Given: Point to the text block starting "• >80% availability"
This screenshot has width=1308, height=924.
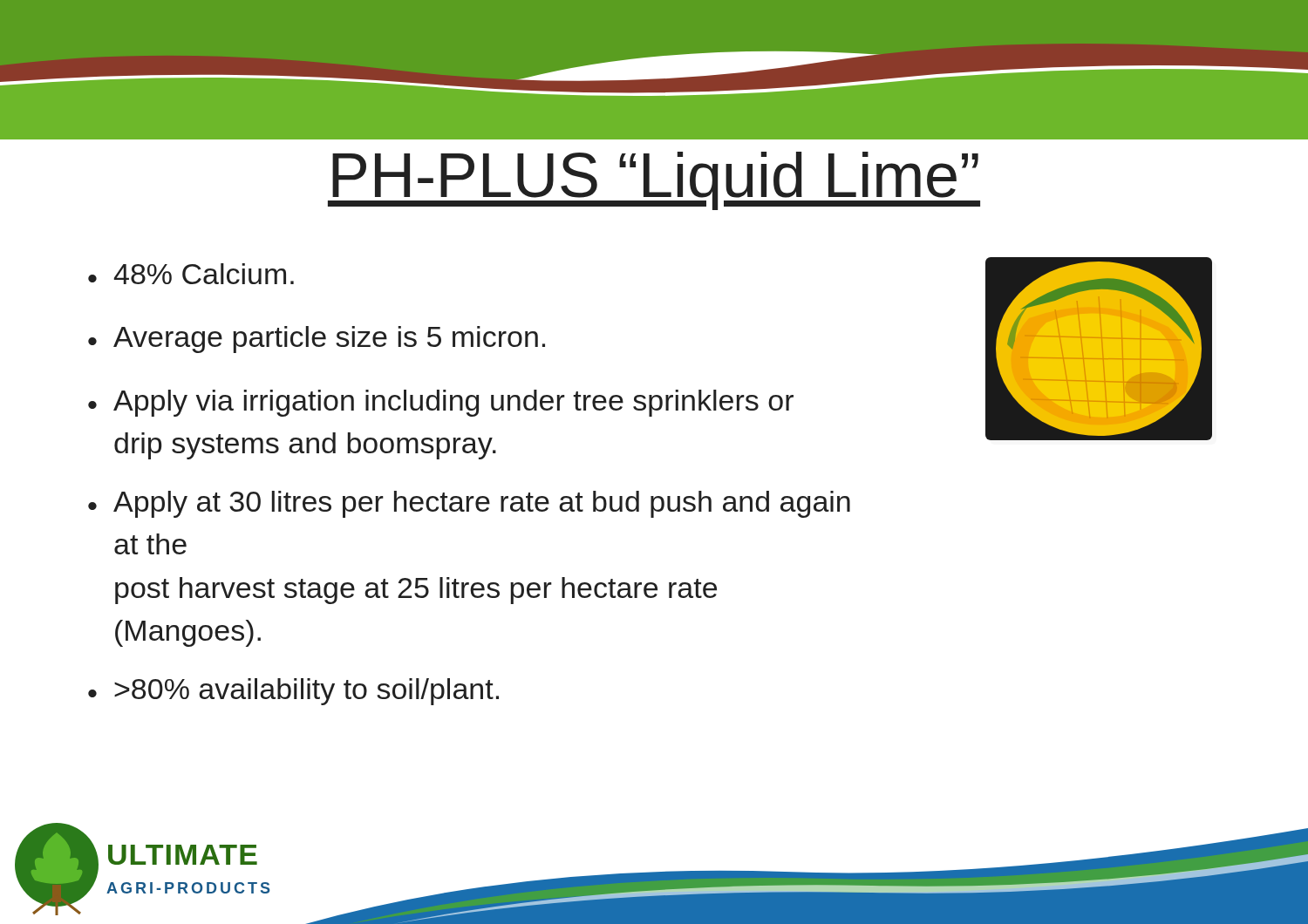Looking at the screenshot, I should [480, 692].
